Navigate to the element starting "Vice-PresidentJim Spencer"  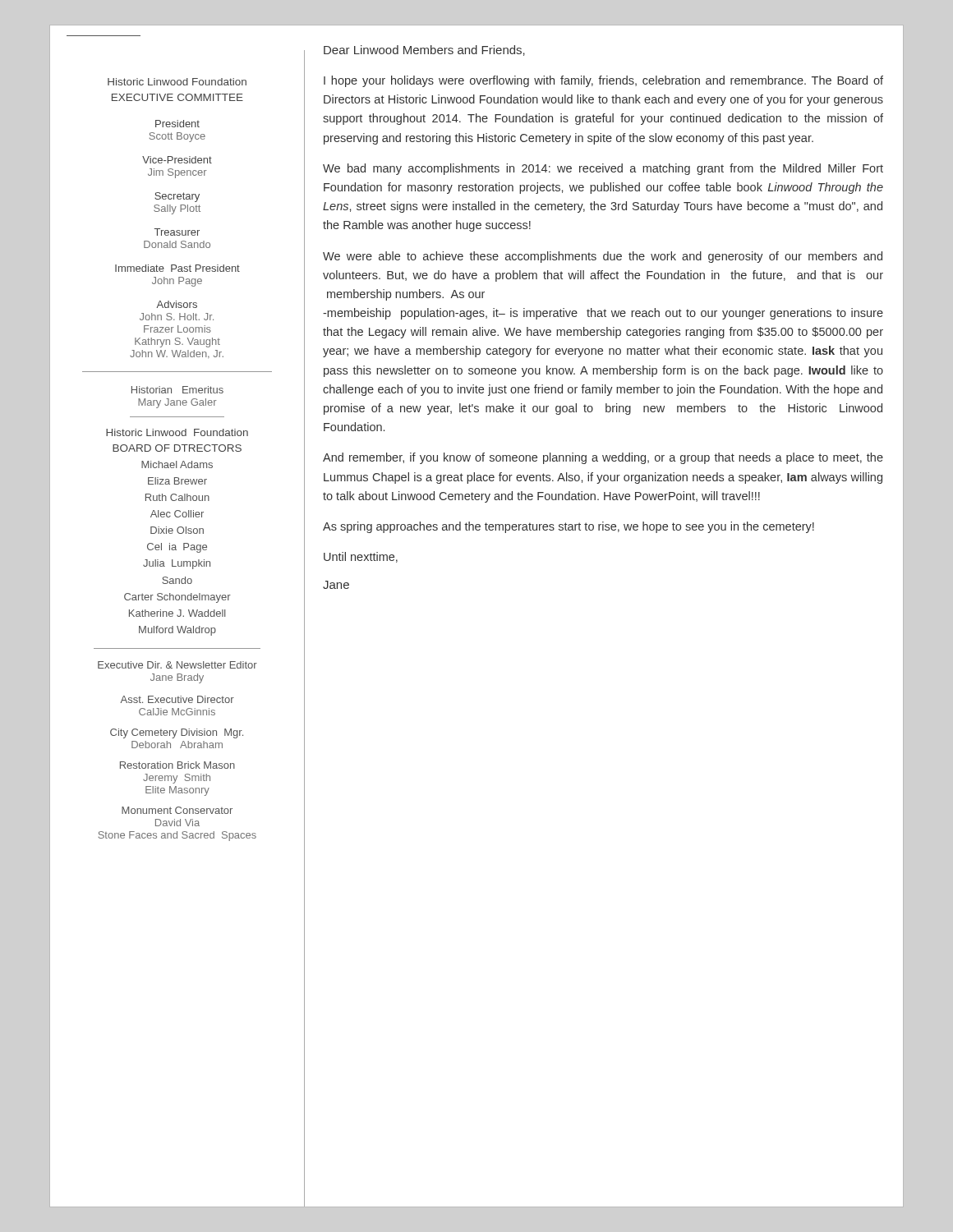point(177,166)
